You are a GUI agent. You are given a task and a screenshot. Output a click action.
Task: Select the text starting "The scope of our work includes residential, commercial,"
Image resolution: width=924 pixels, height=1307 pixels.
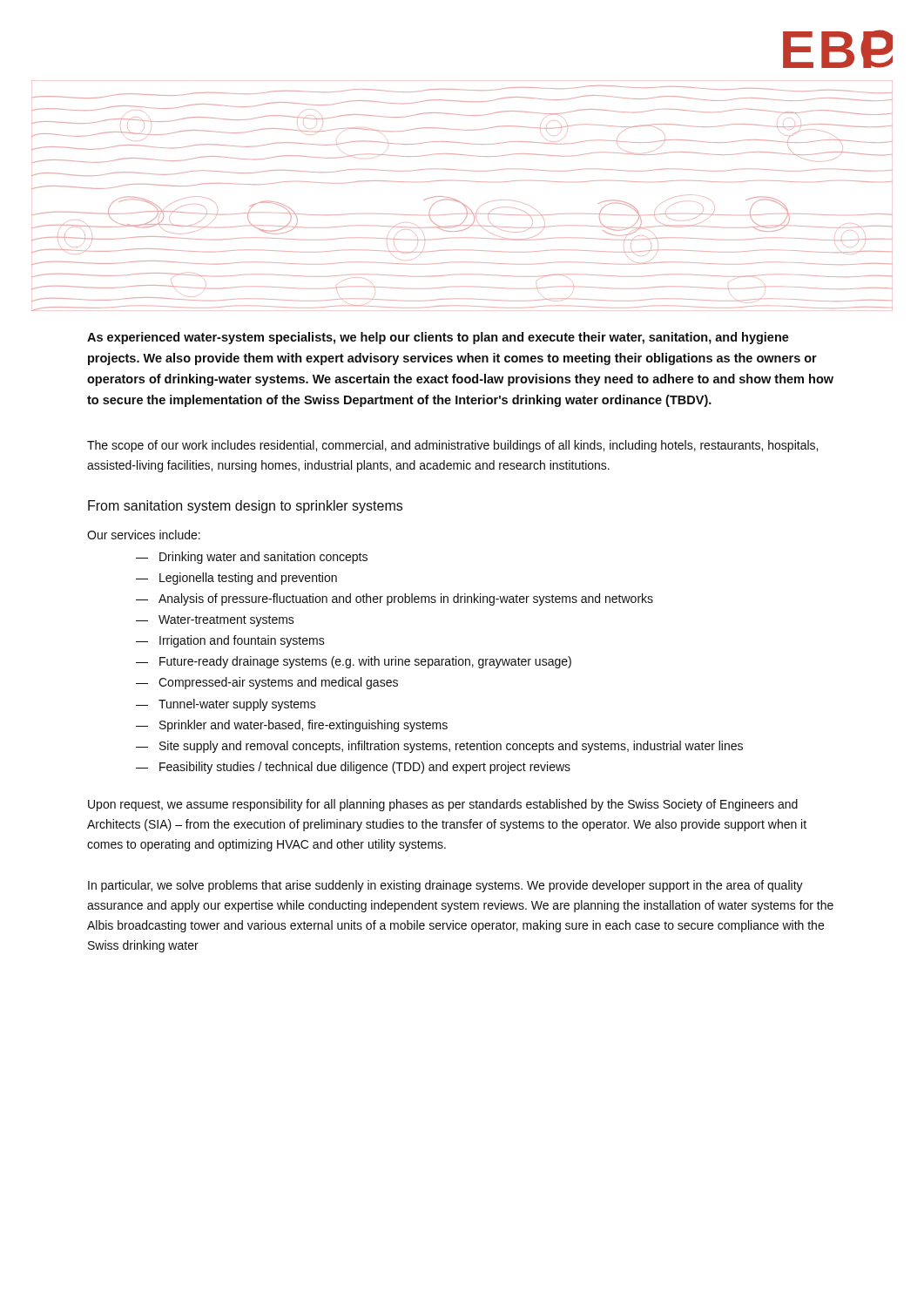tap(453, 455)
